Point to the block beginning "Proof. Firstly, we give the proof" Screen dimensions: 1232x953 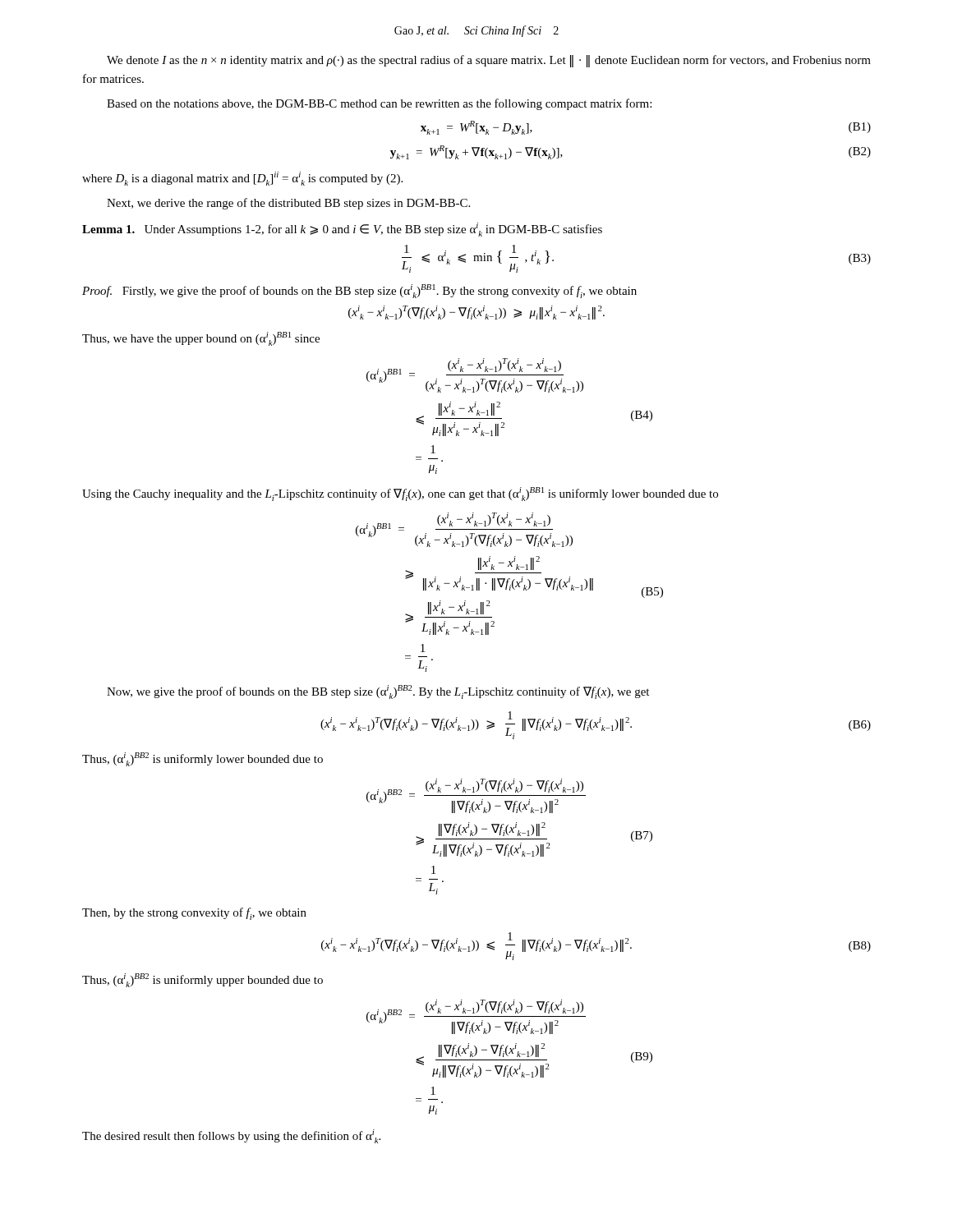360,291
